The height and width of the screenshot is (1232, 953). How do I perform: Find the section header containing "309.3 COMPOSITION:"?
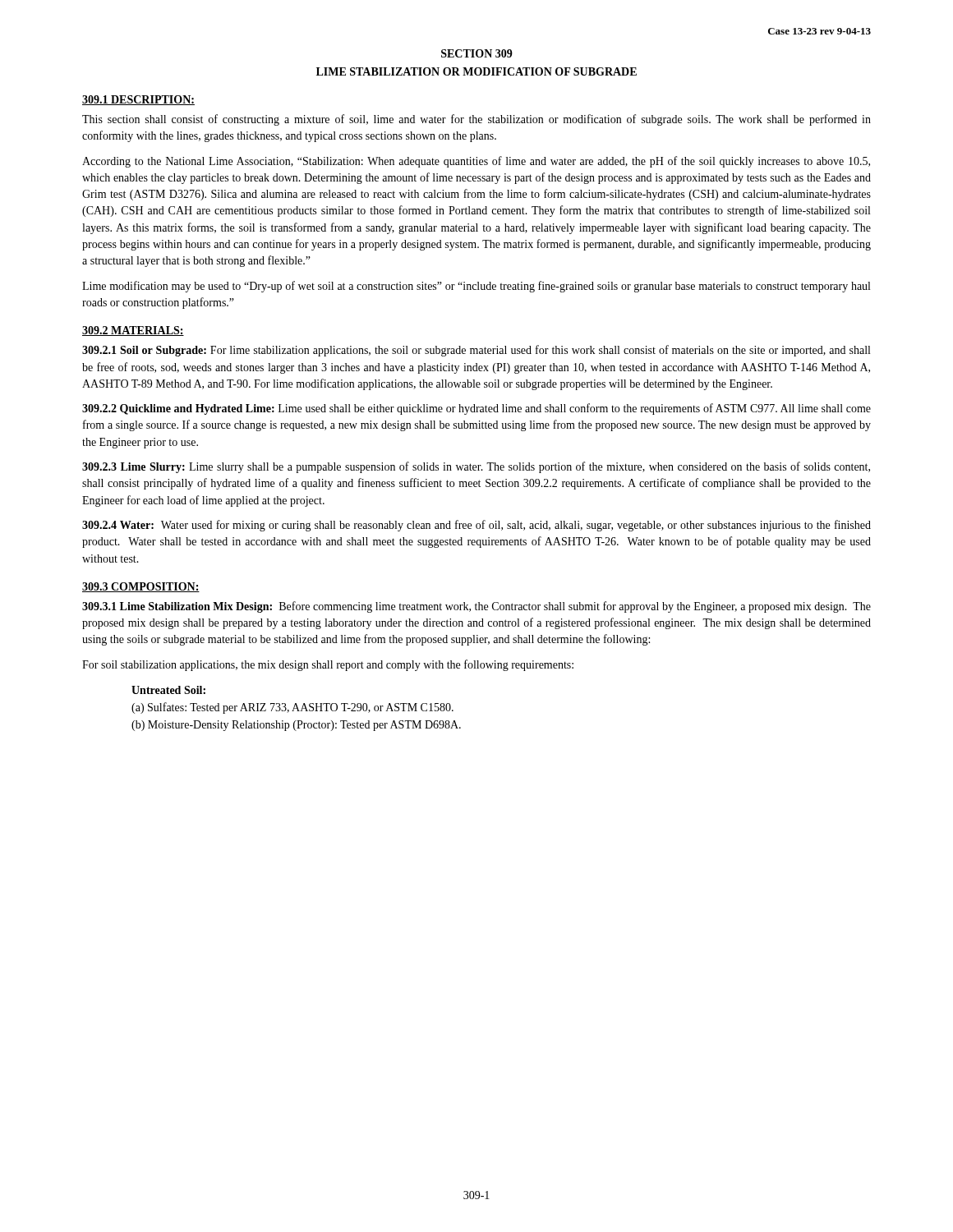(x=141, y=587)
